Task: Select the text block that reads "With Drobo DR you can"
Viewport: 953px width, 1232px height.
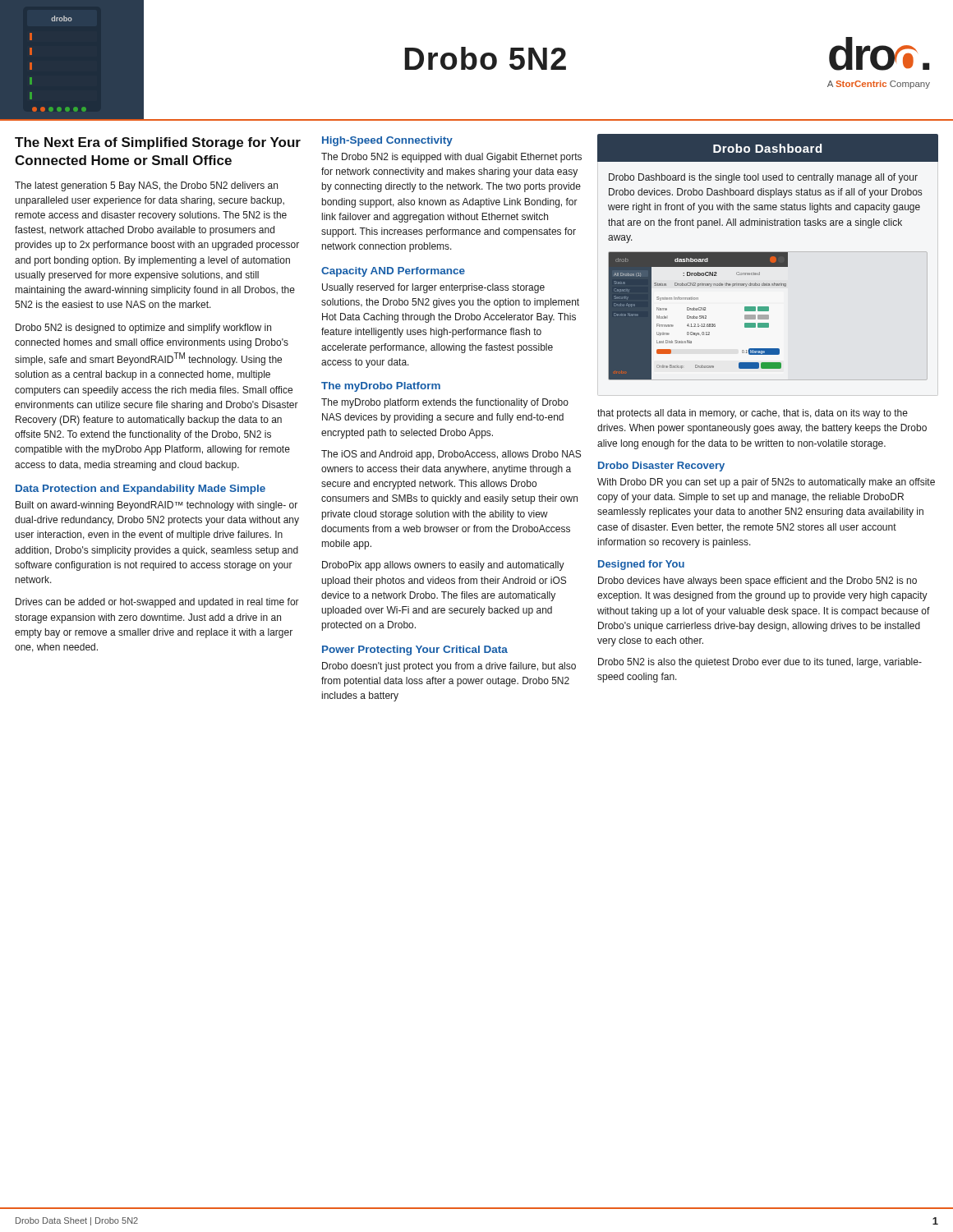Action: point(766,512)
